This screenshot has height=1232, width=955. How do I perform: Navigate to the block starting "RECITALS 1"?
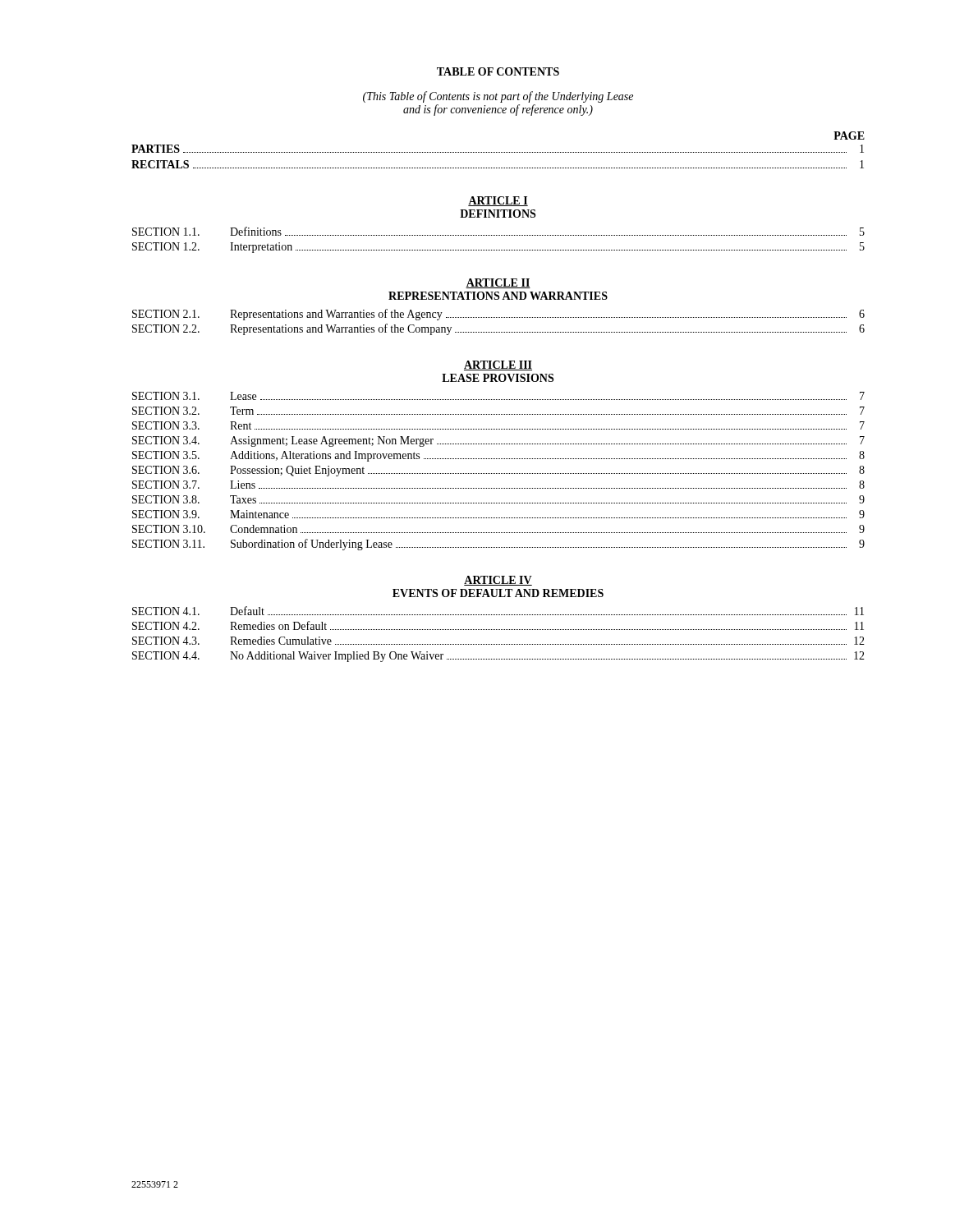[498, 165]
